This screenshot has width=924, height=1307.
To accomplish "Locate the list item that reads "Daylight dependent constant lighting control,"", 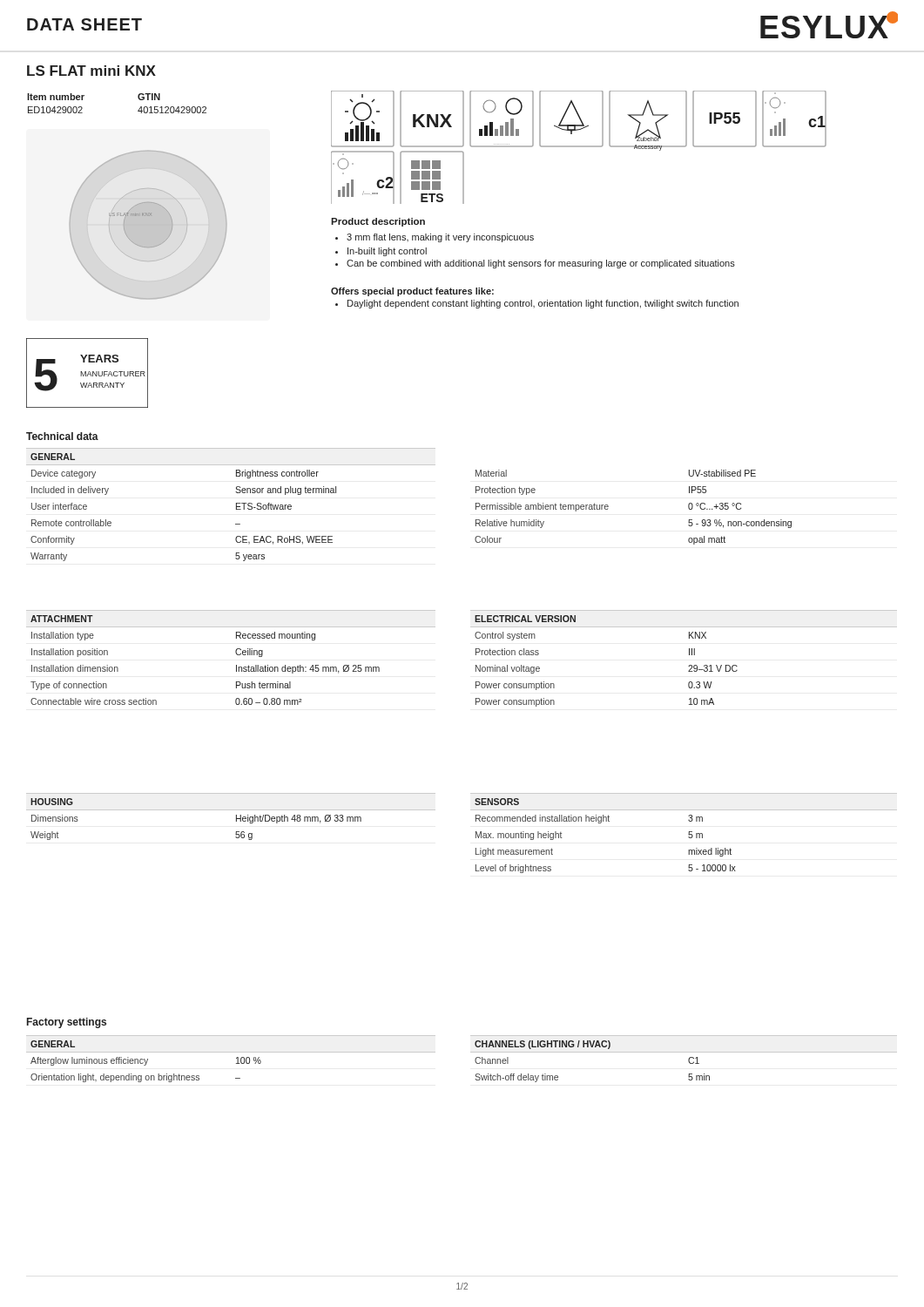I will (610, 303).
